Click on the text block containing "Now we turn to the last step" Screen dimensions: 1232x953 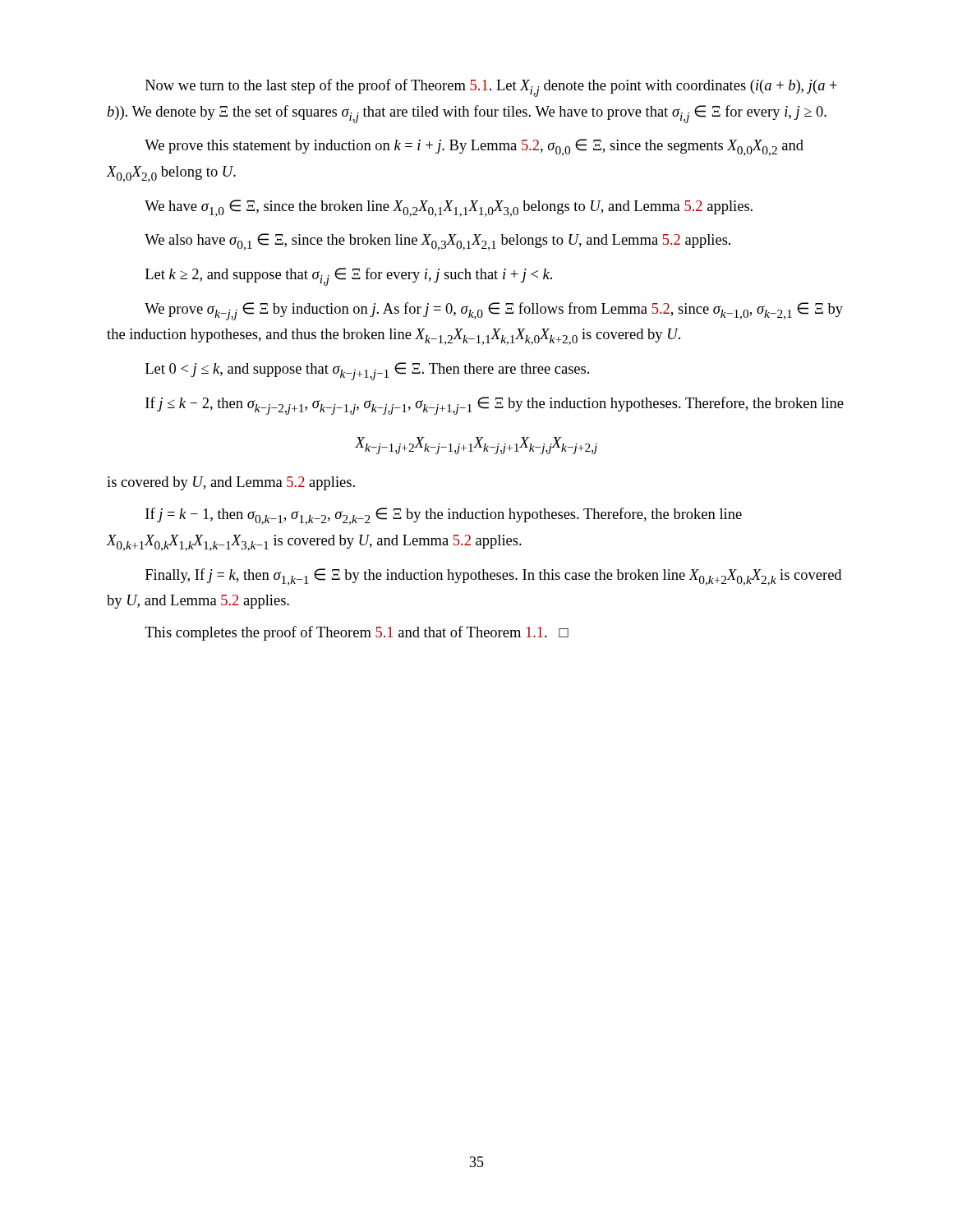tap(476, 100)
